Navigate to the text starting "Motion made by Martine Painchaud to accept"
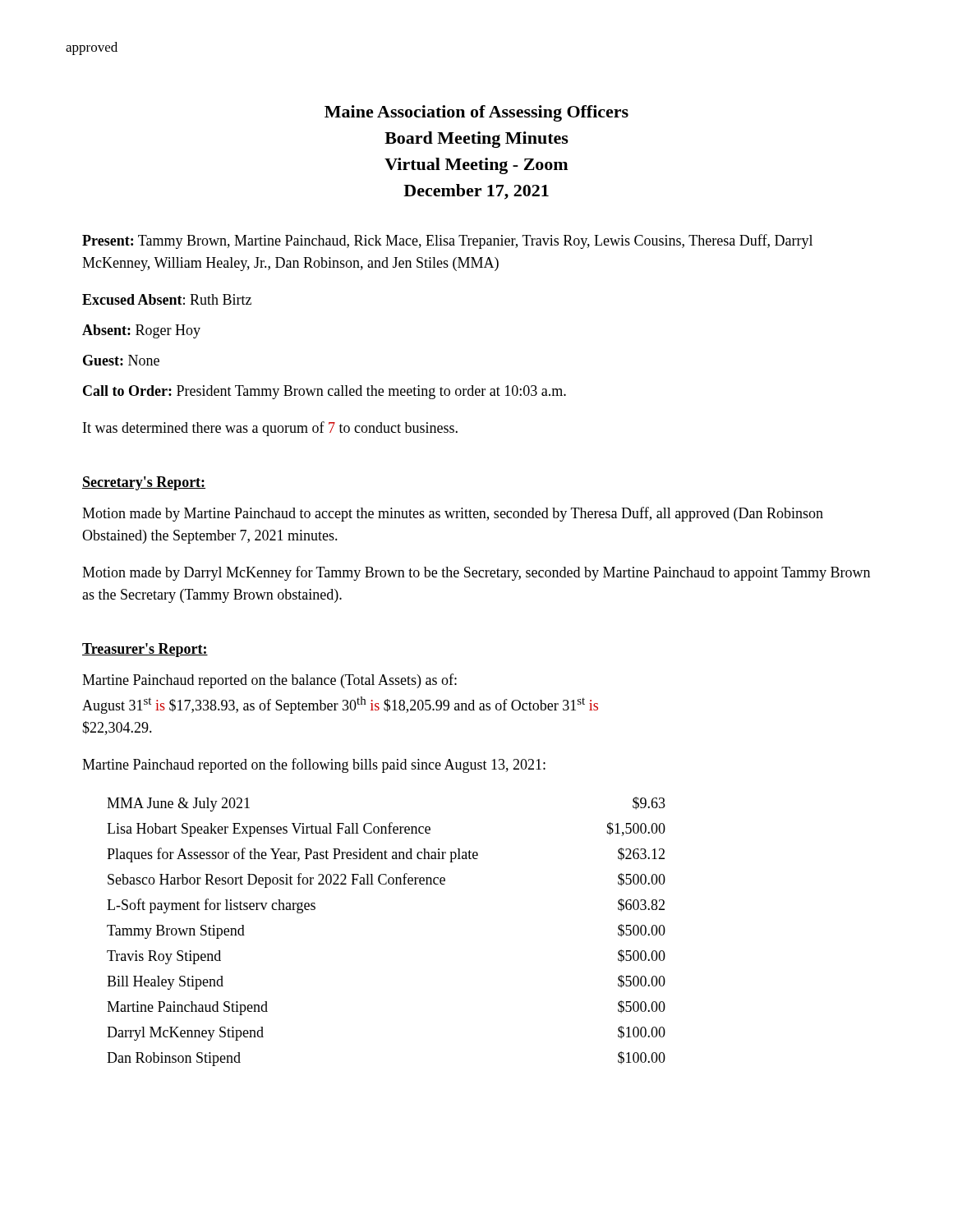Viewport: 953px width, 1232px height. coord(453,524)
